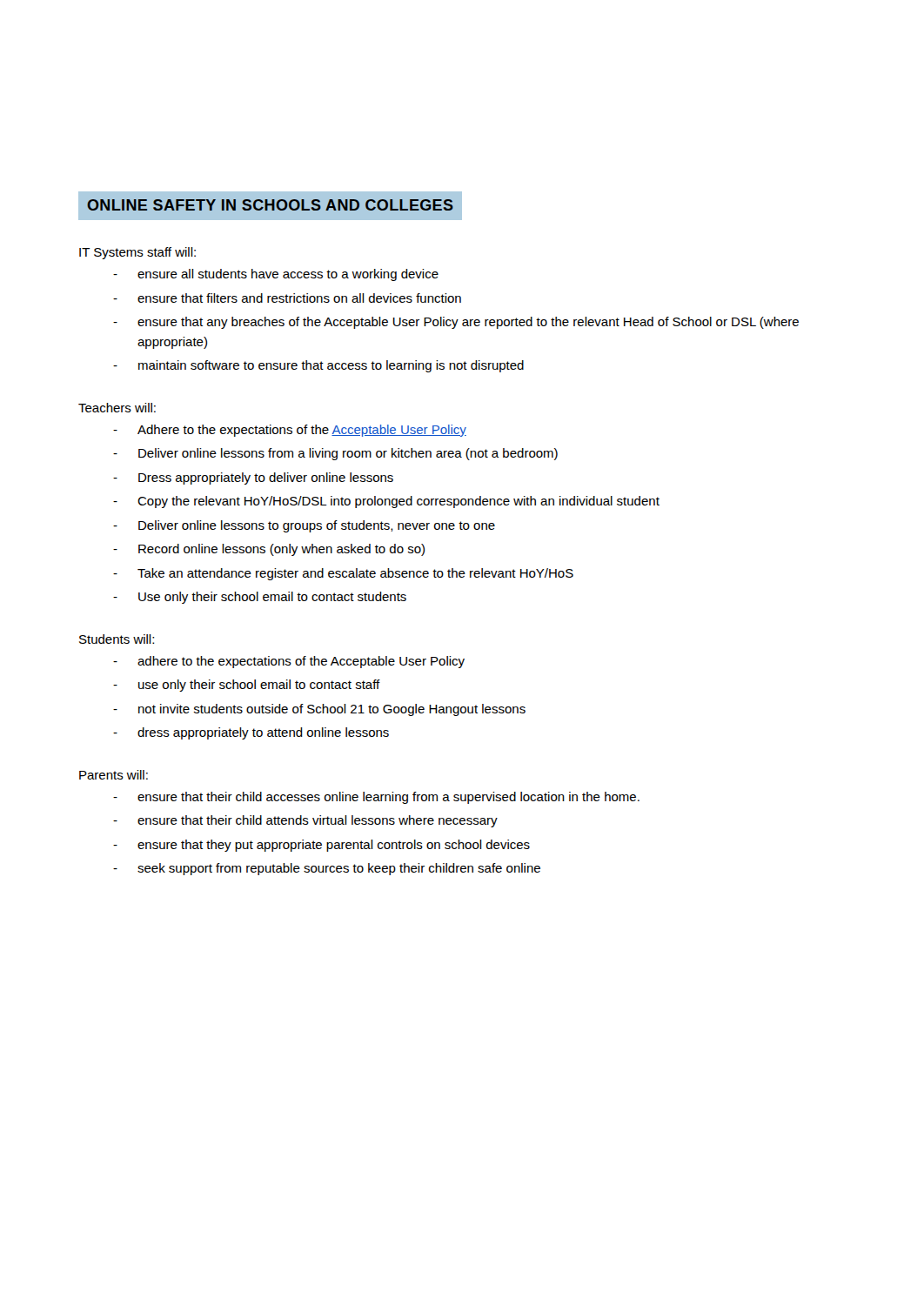Locate the passage starting "-ensure all students have access to a"
The image size is (924, 1305).
(276, 275)
